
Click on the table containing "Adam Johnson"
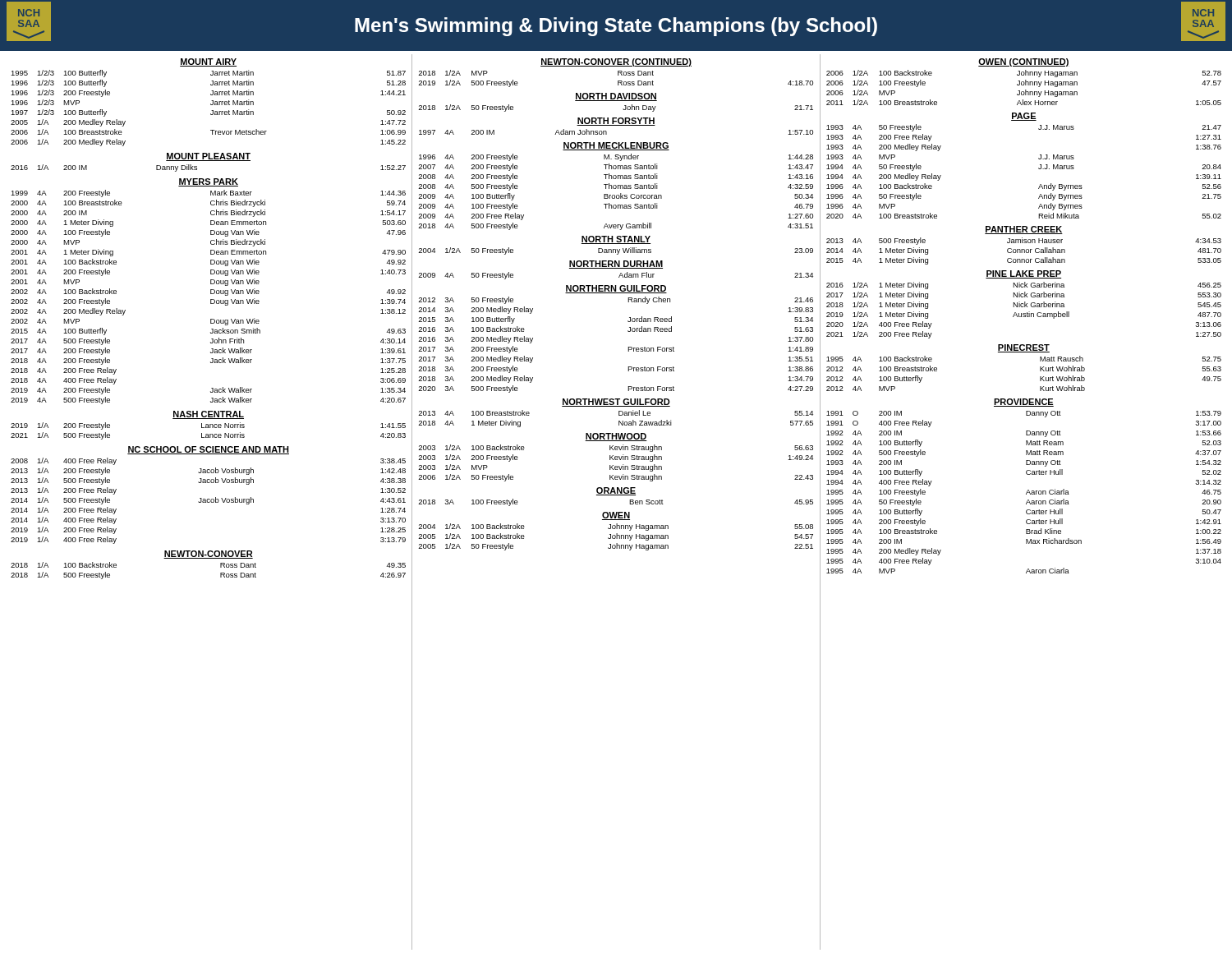(616, 131)
